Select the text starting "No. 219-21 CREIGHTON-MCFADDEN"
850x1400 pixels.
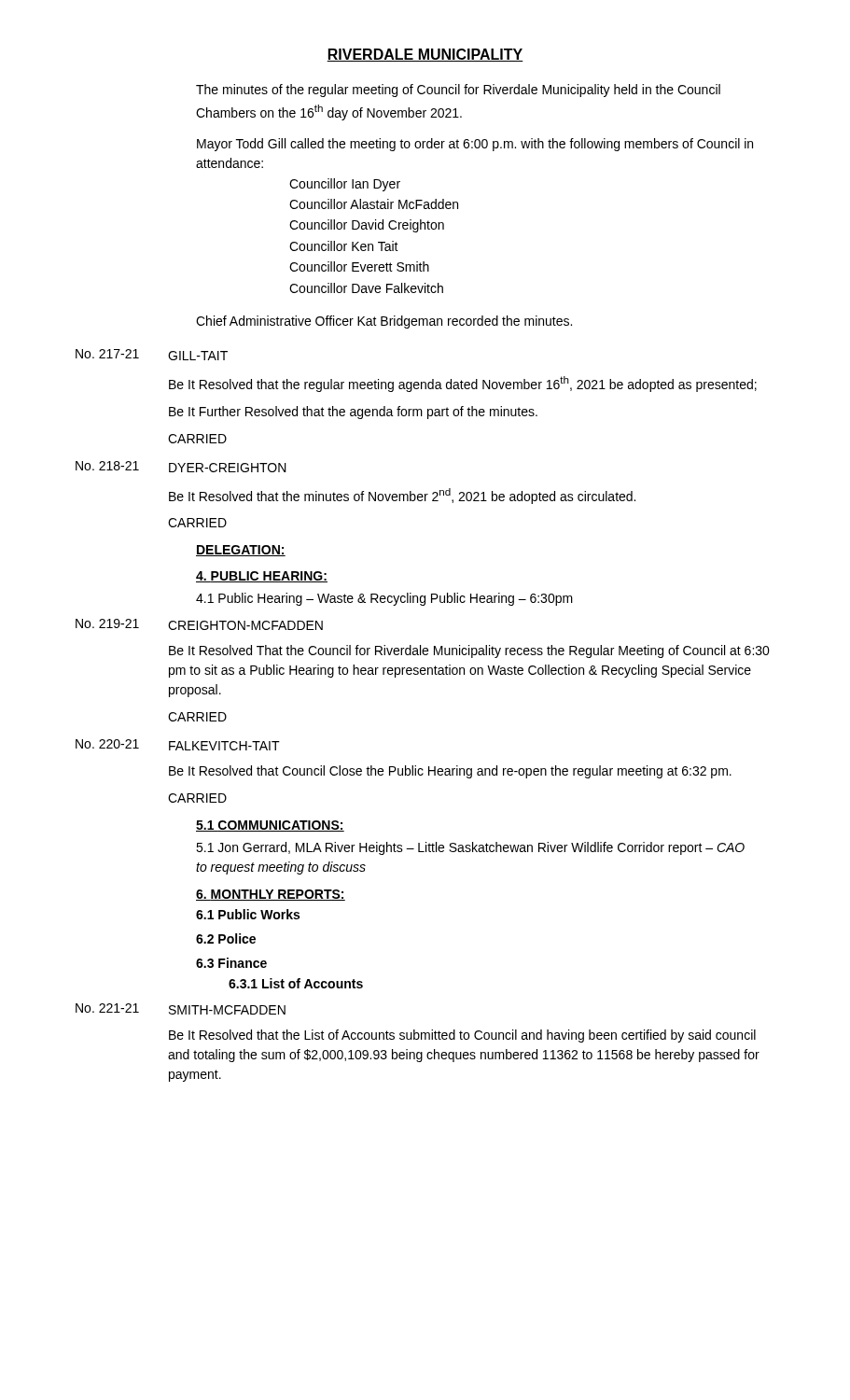click(x=425, y=672)
